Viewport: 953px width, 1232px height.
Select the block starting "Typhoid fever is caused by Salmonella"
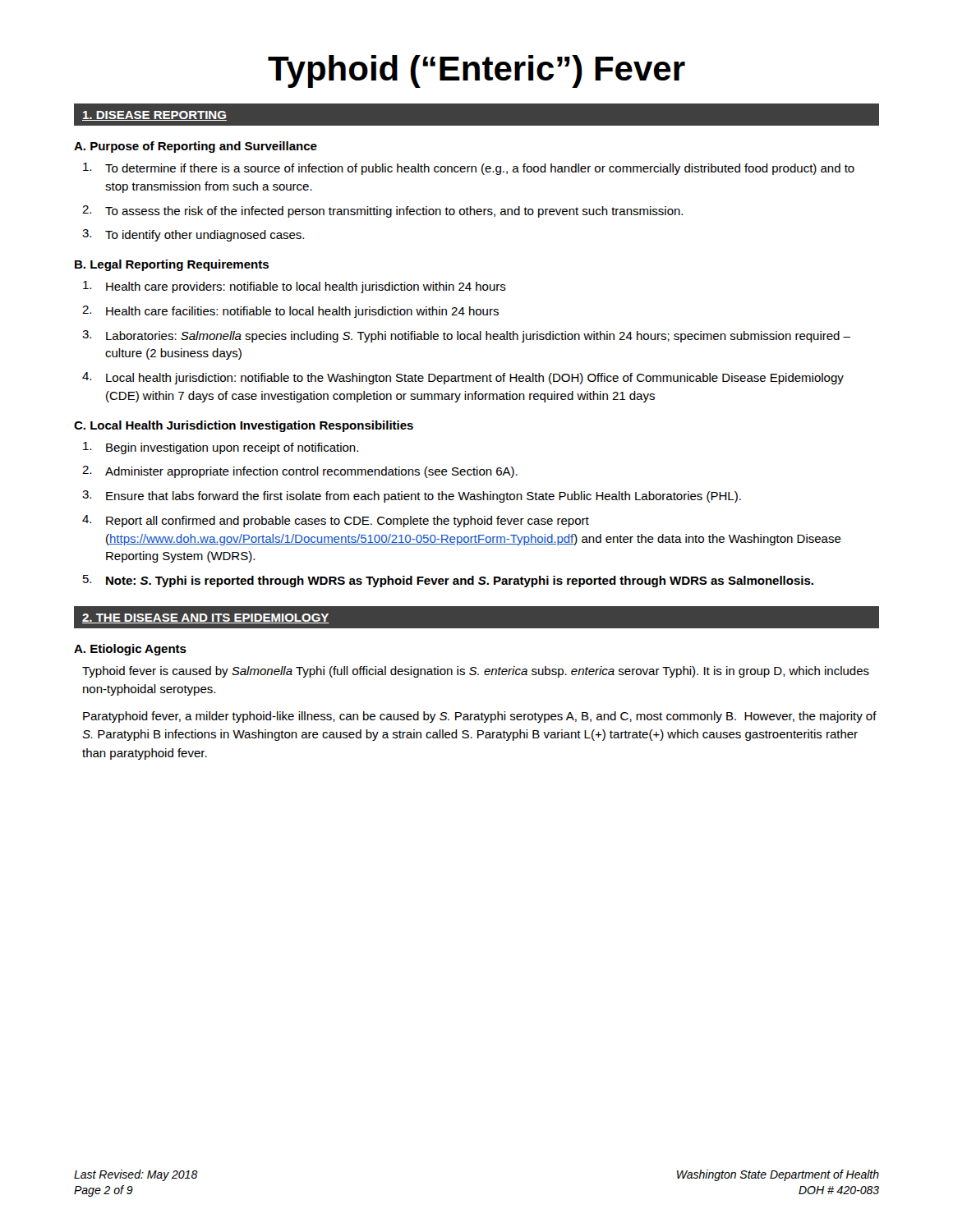point(476,680)
